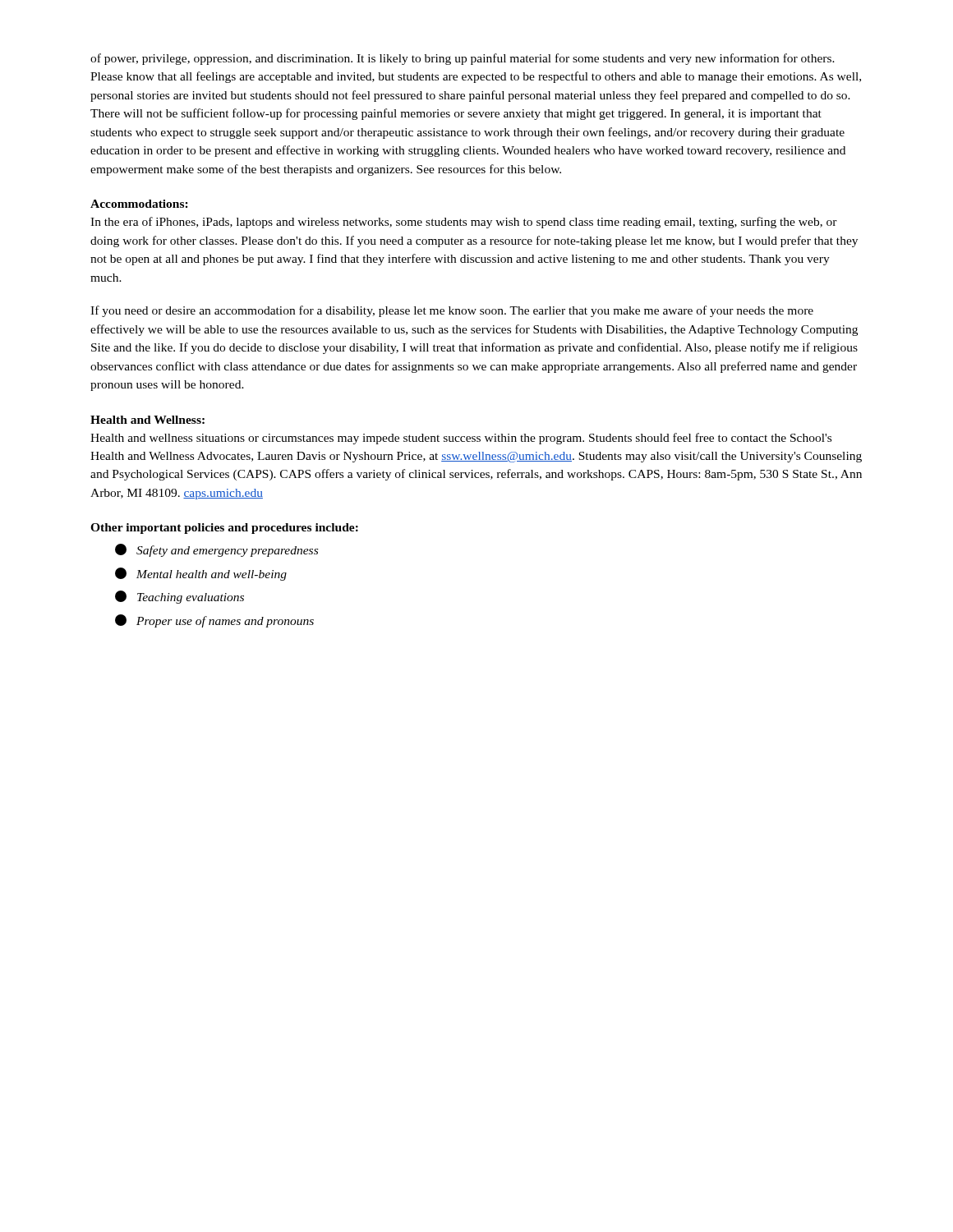The width and height of the screenshot is (953, 1232).
Task: Click on the text block starting "Other important policies and procedures include:"
Action: [x=225, y=527]
